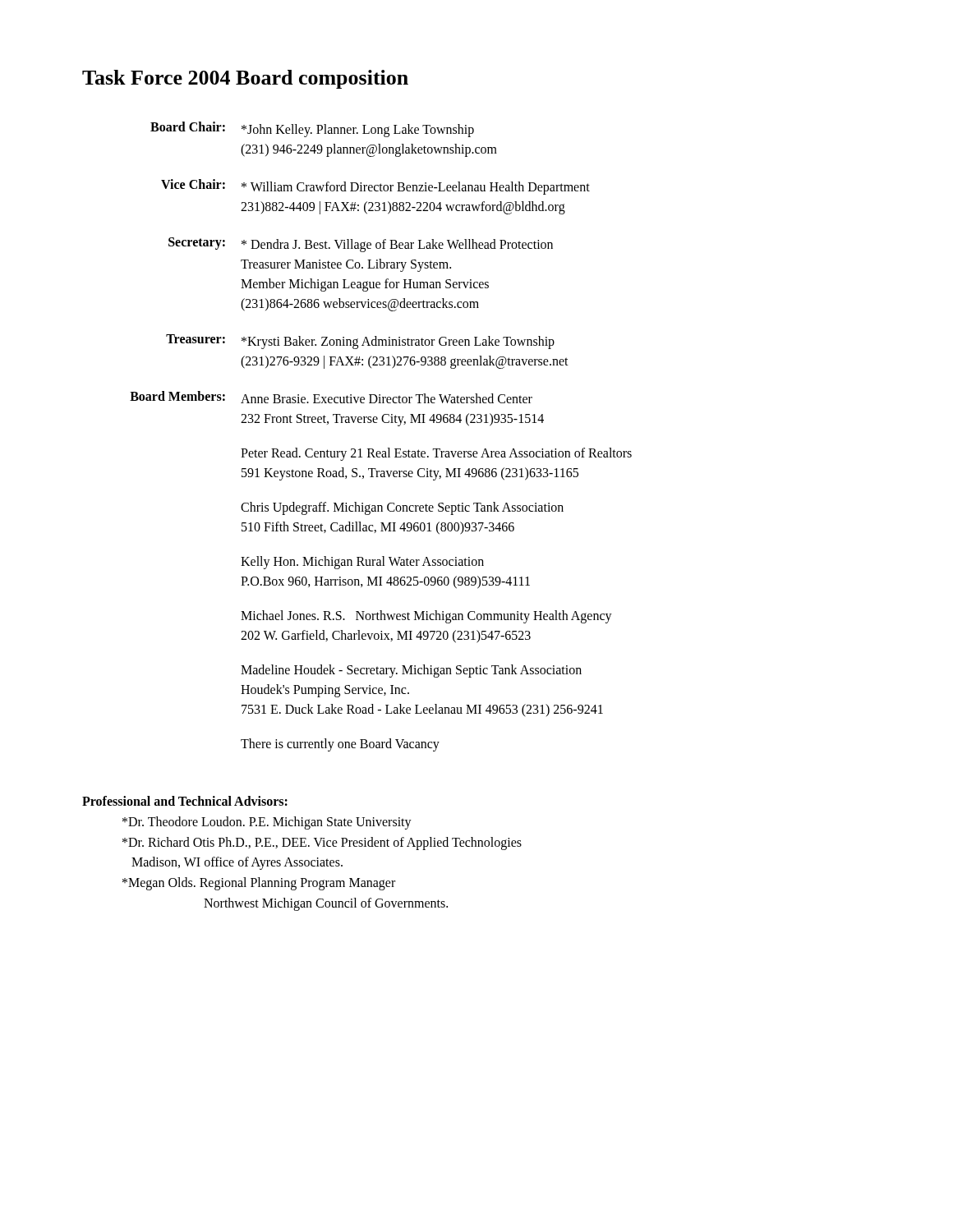Locate the element starting "*Dr. Richard Otis Ph.D., P.E.,"
This screenshot has width=953, height=1232.
coord(322,852)
